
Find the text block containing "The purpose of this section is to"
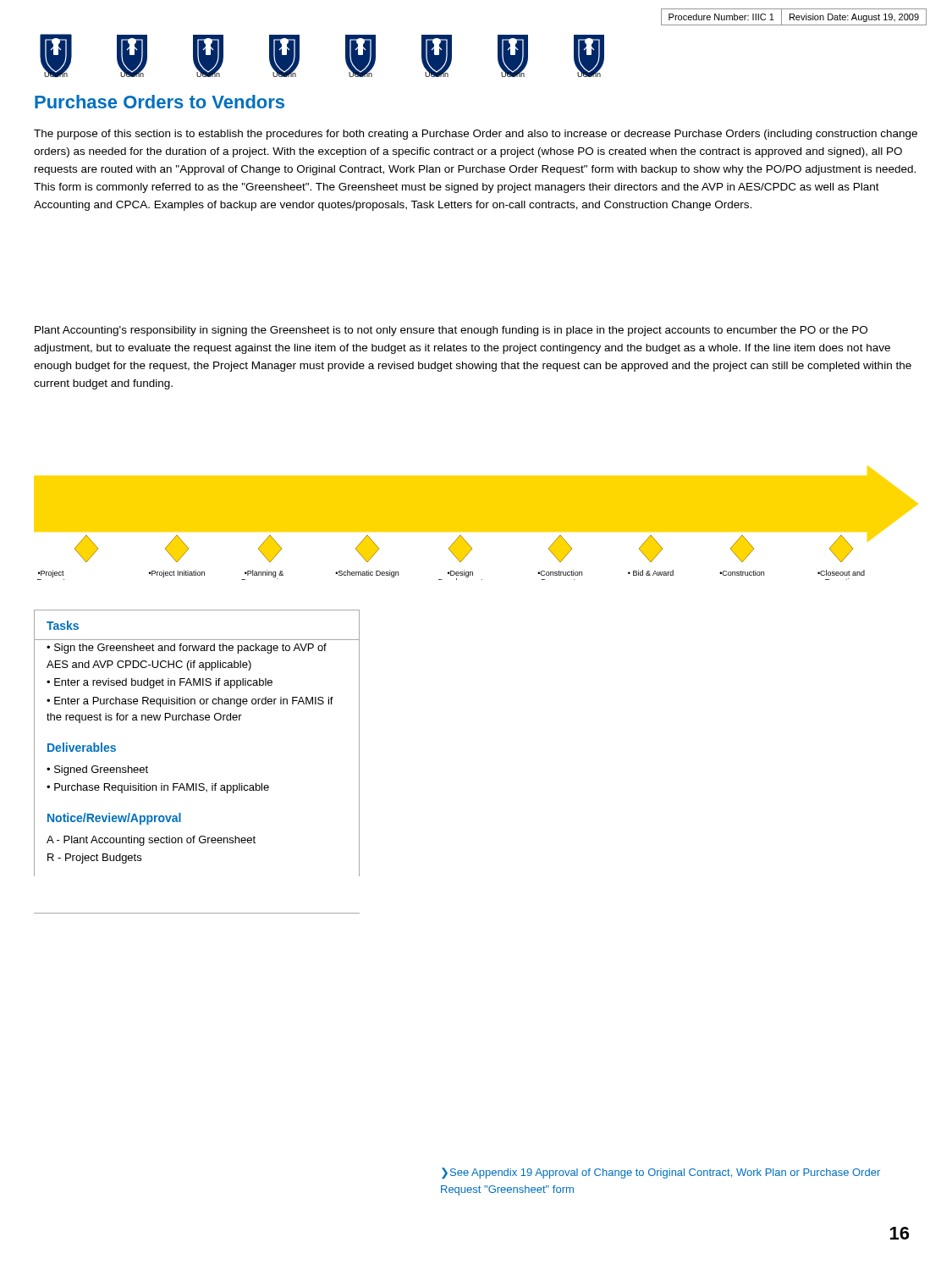pos(476,169)
